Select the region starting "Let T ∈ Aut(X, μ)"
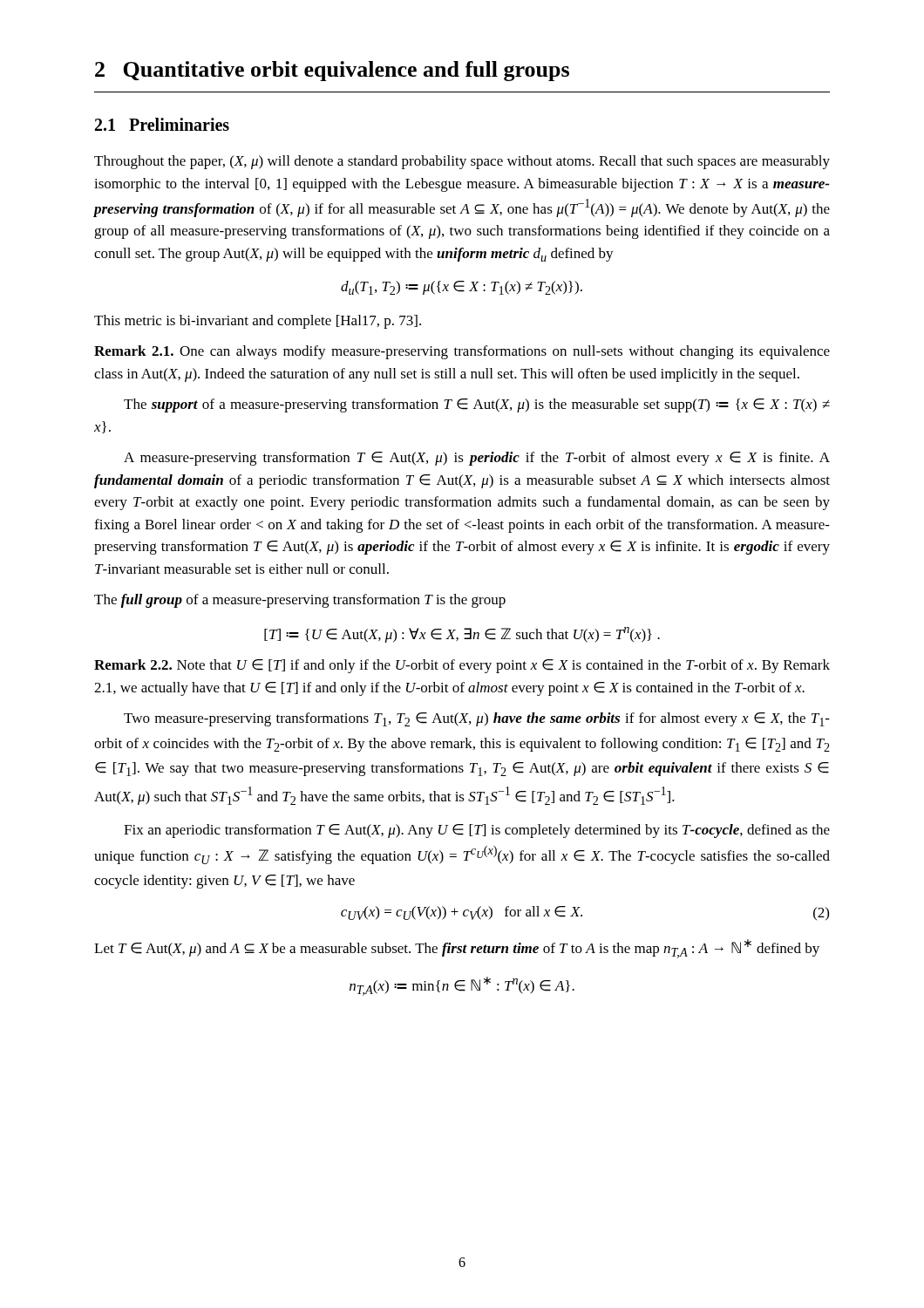 pos(462,948)
